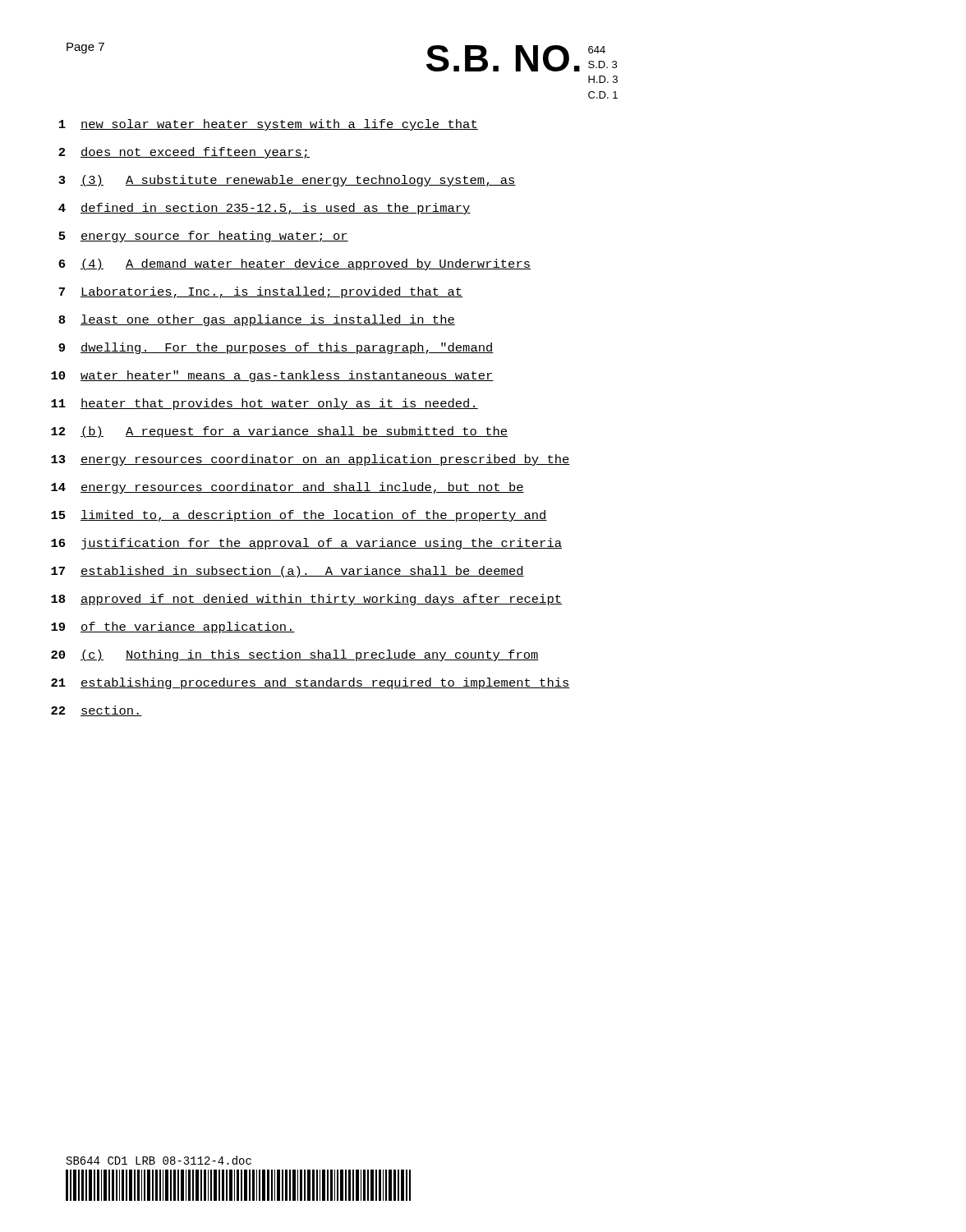Point to "2 does not exceed fifteen years;"
The image size is (966, 1232).
pos(184,153)
